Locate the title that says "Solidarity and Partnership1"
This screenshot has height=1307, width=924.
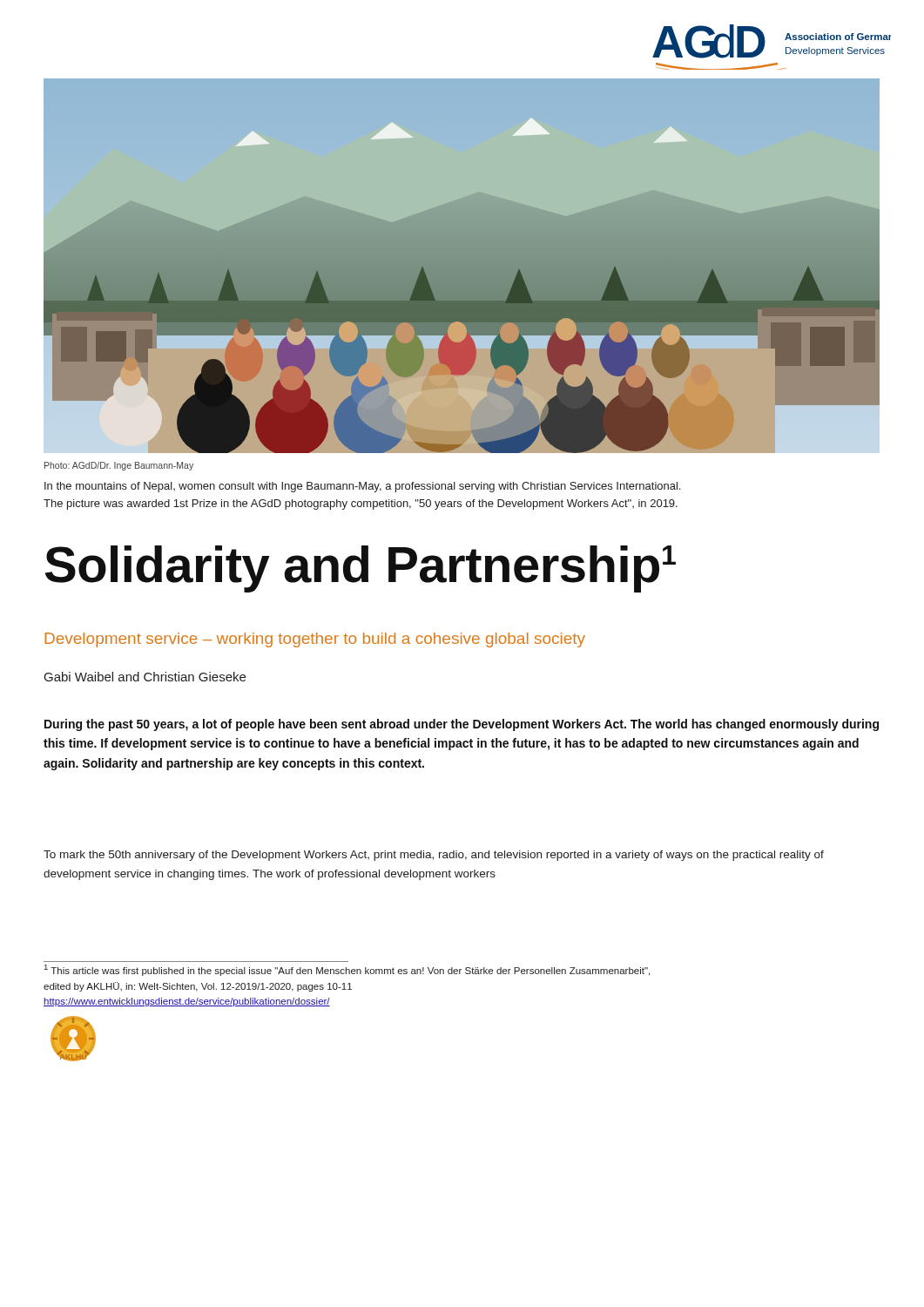point(360,565)
